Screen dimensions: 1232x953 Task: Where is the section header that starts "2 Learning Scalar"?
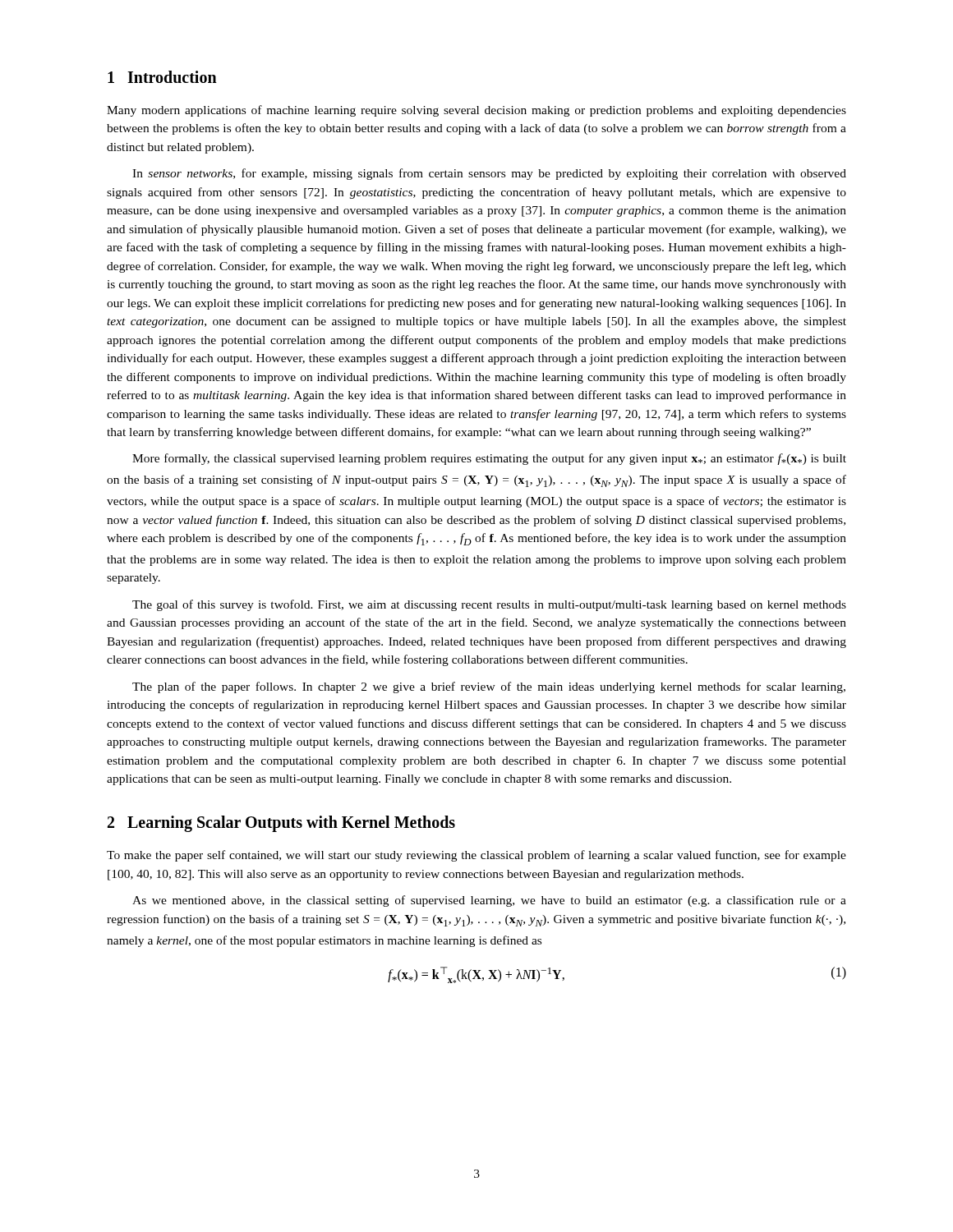tap(281, 824)
